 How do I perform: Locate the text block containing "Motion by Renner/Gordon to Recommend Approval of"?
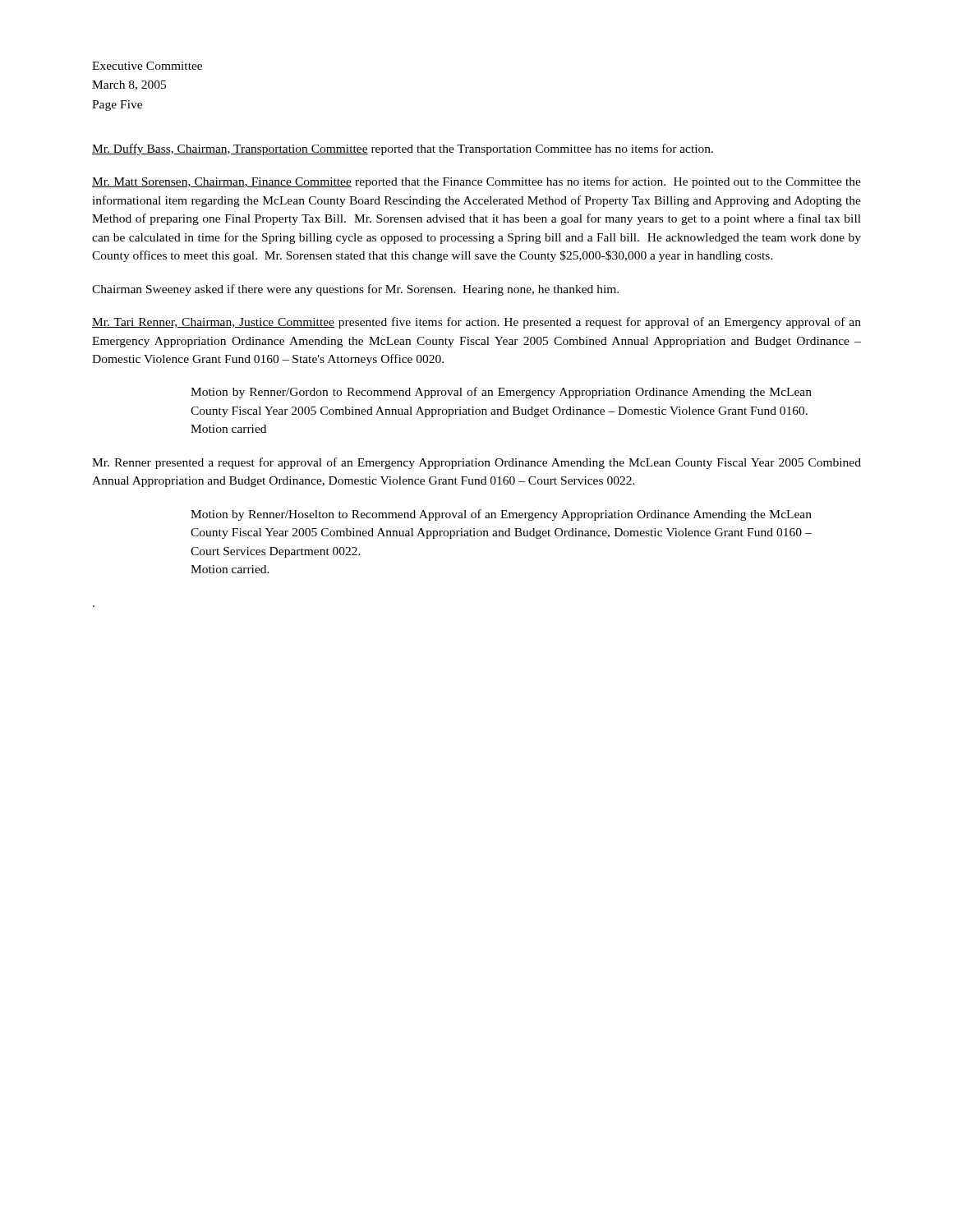pos(501,410)
